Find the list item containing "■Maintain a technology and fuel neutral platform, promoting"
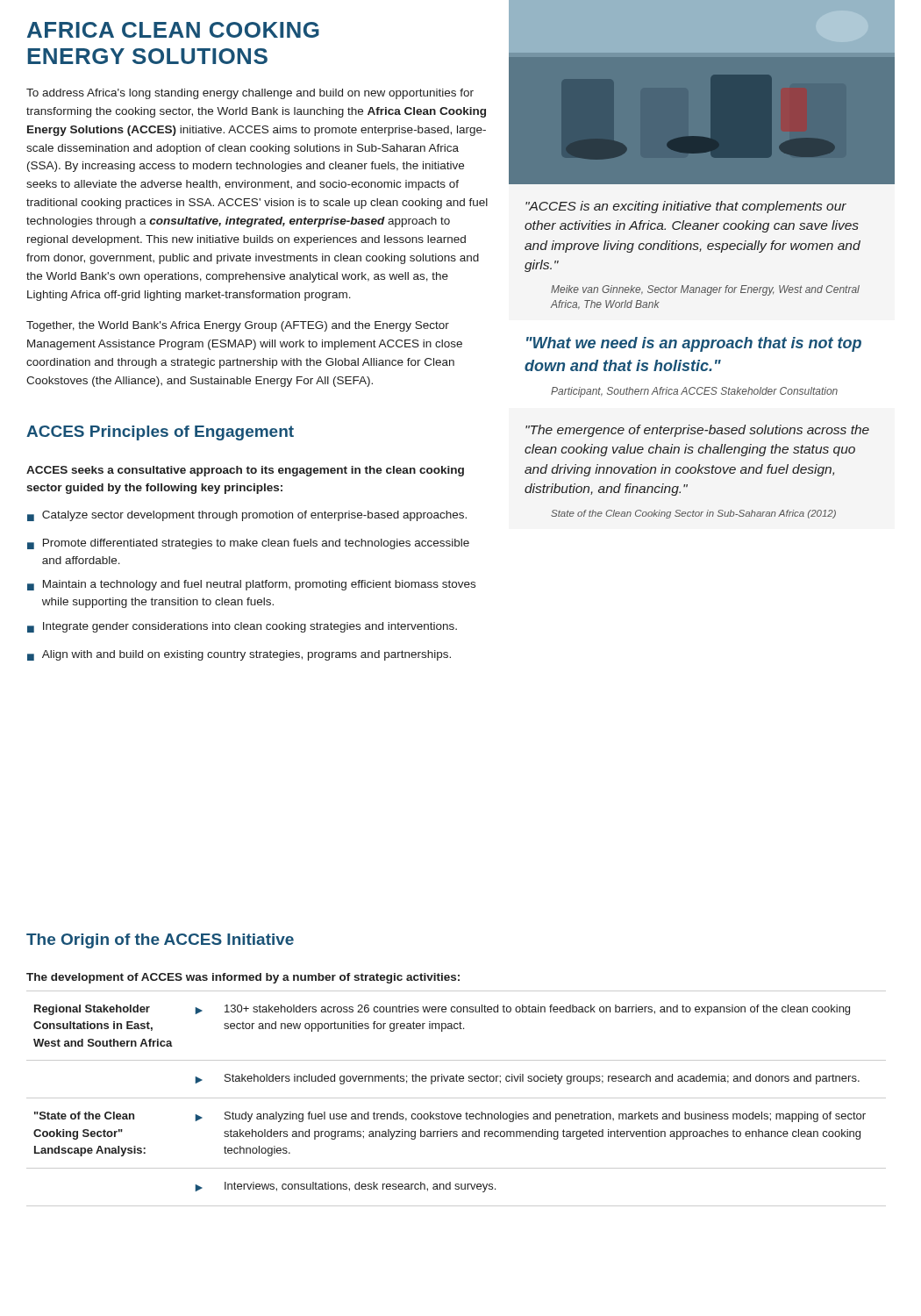921x1316 pixels. pyautogui.click(x=259, y=593)
